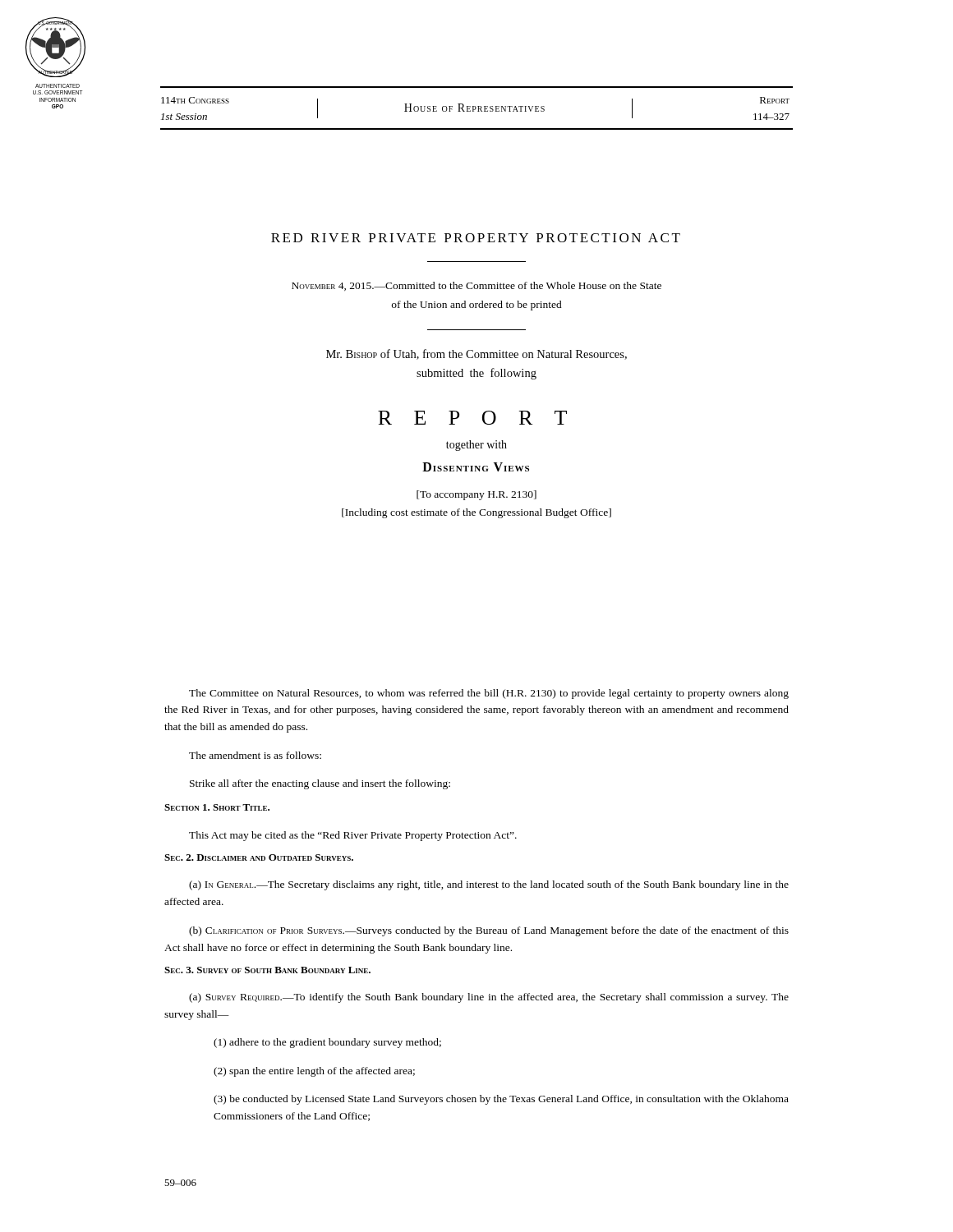
Task: Locate the block starting "November 4, 2015.—Committed to the Committee of the"
Action: coord(476,295)
